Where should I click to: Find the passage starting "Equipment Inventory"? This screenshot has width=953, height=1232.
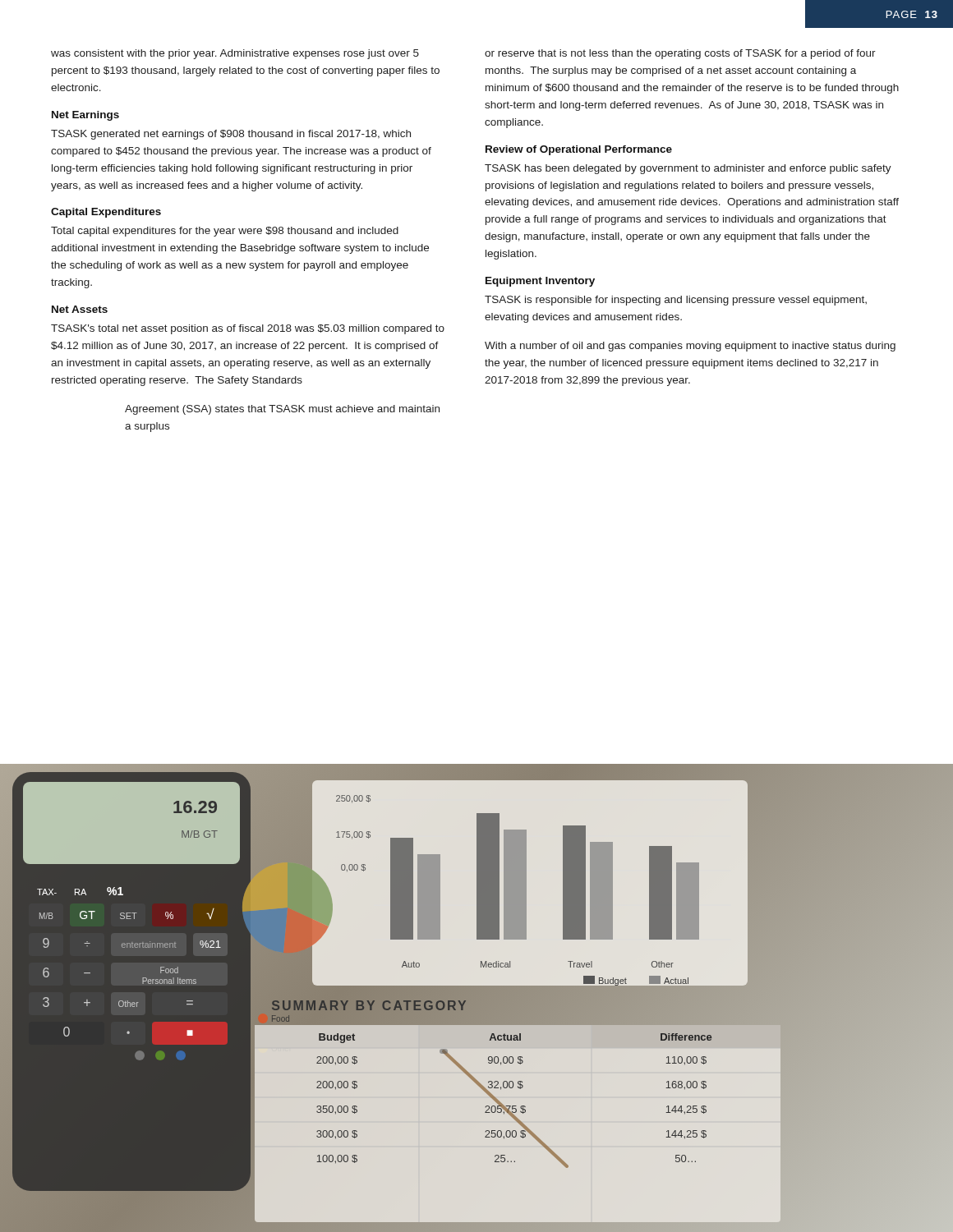tap(540, 281)
